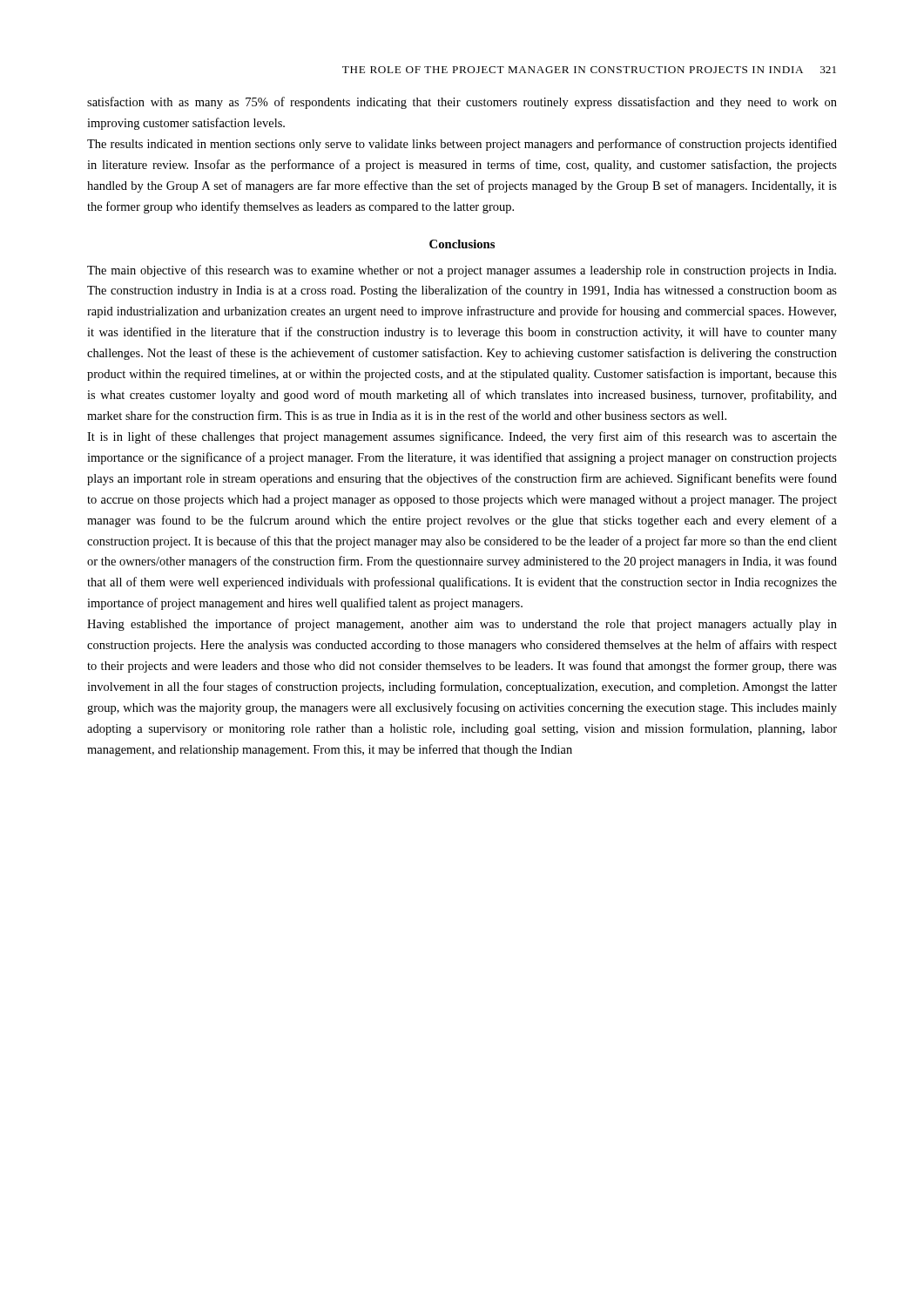Click on the text block with the text "satisfaction with as many as 75% of respondents"
The image size is (924, 1307).
[462, 113]
